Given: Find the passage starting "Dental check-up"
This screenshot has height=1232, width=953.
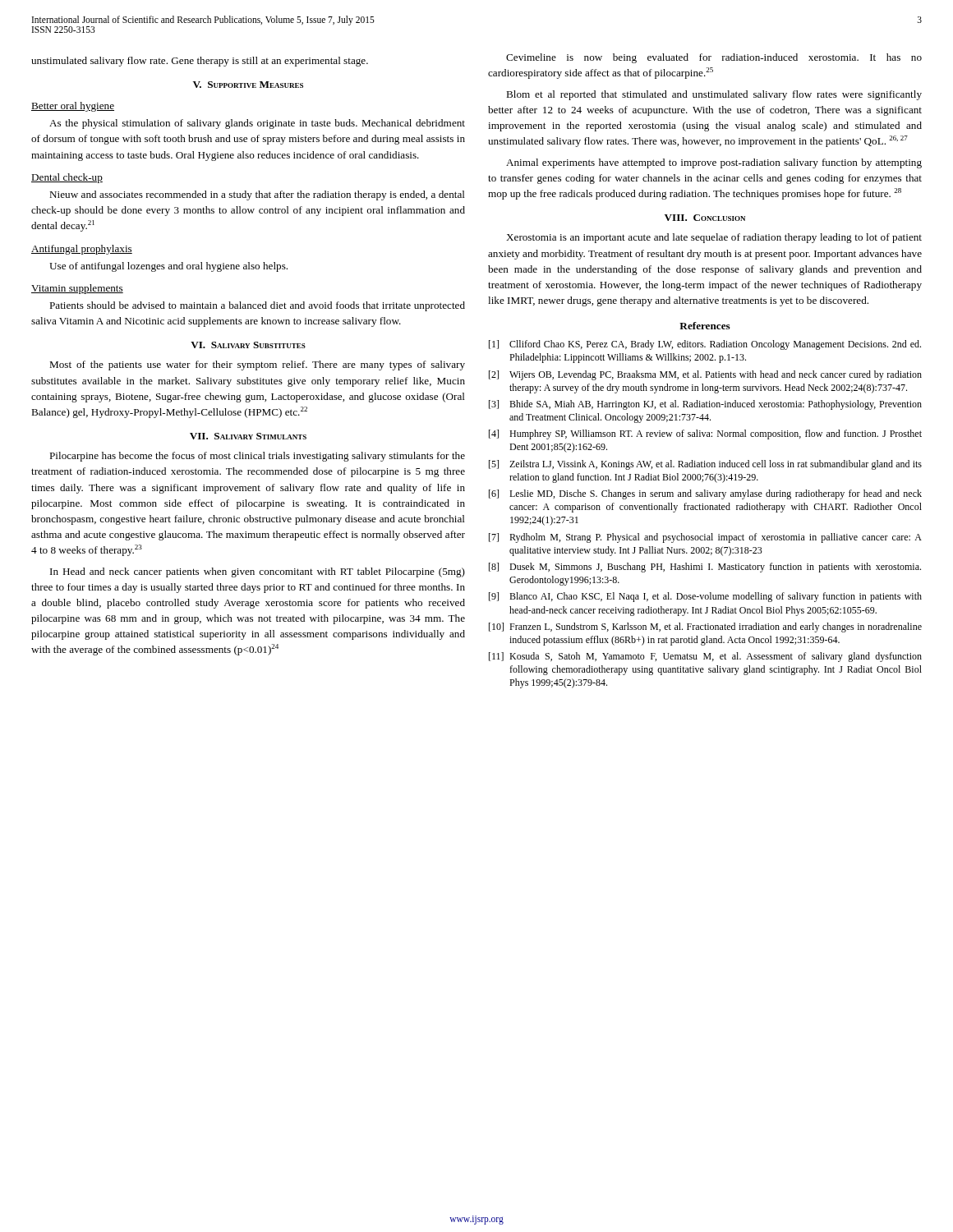Looking at the screenshot, I should click(67, 178).
